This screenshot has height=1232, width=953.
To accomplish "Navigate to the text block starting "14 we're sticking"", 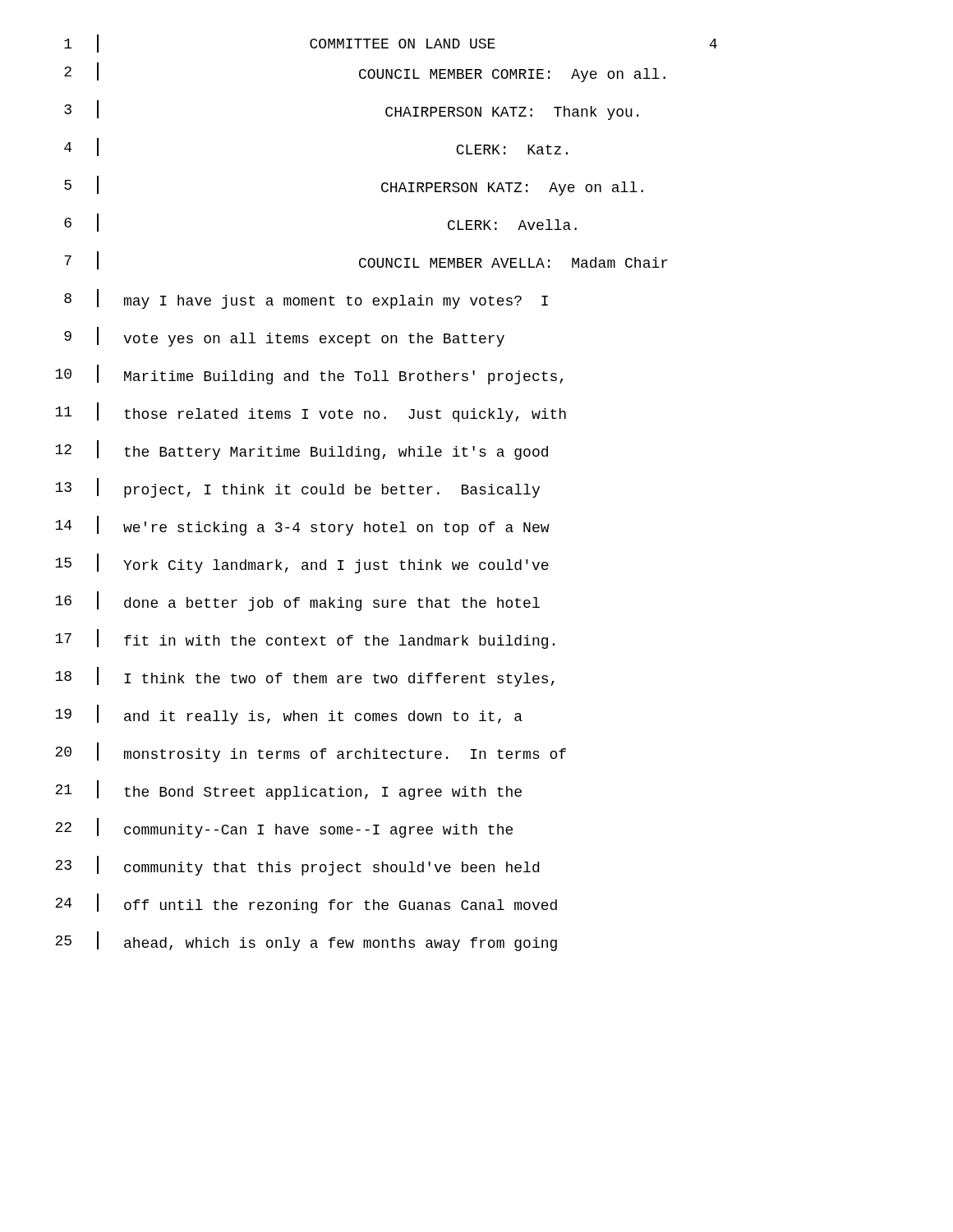I will [x=476, y=535].
